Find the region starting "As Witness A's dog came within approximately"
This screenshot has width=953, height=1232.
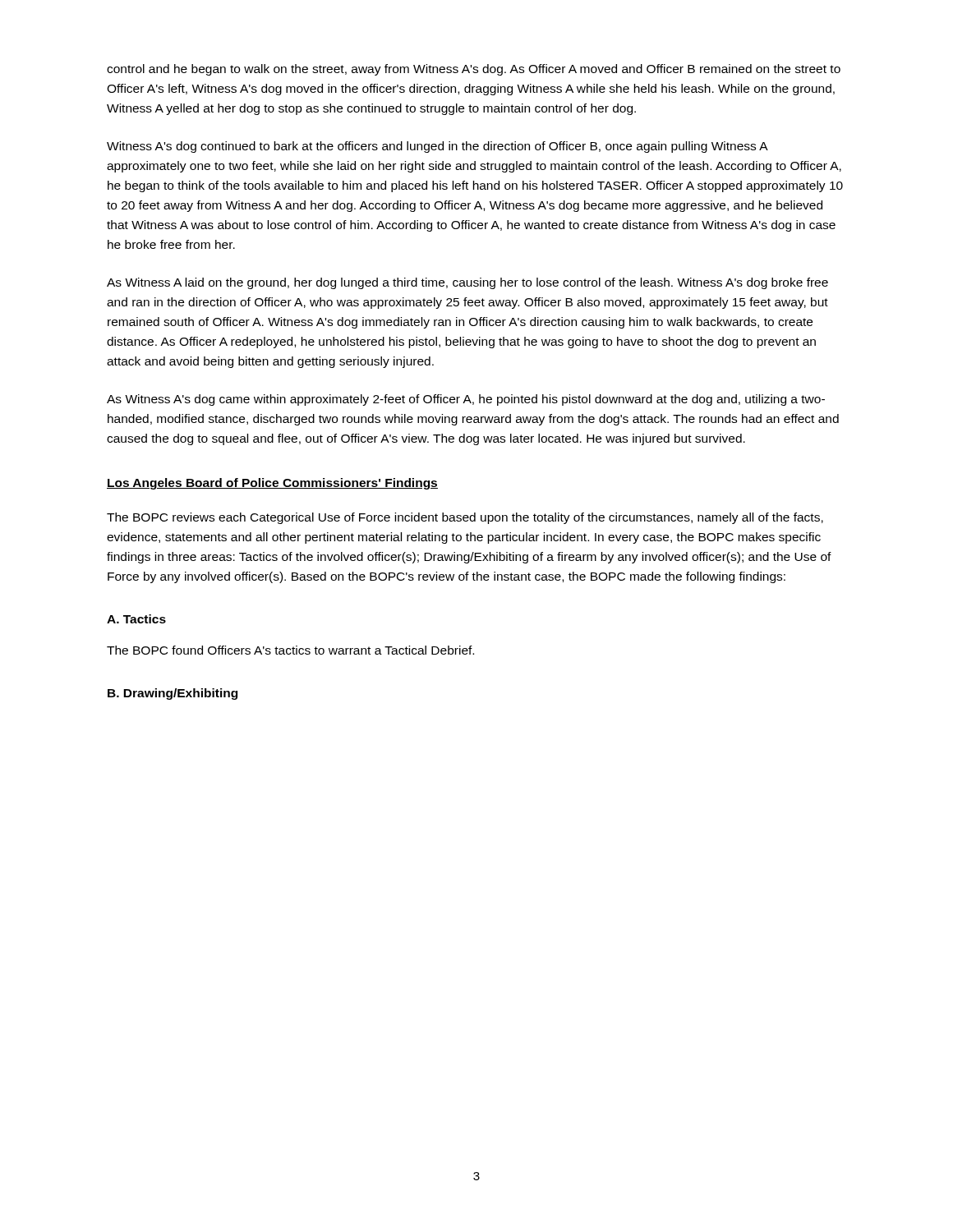pyautogui.click(x=473, y=419)
